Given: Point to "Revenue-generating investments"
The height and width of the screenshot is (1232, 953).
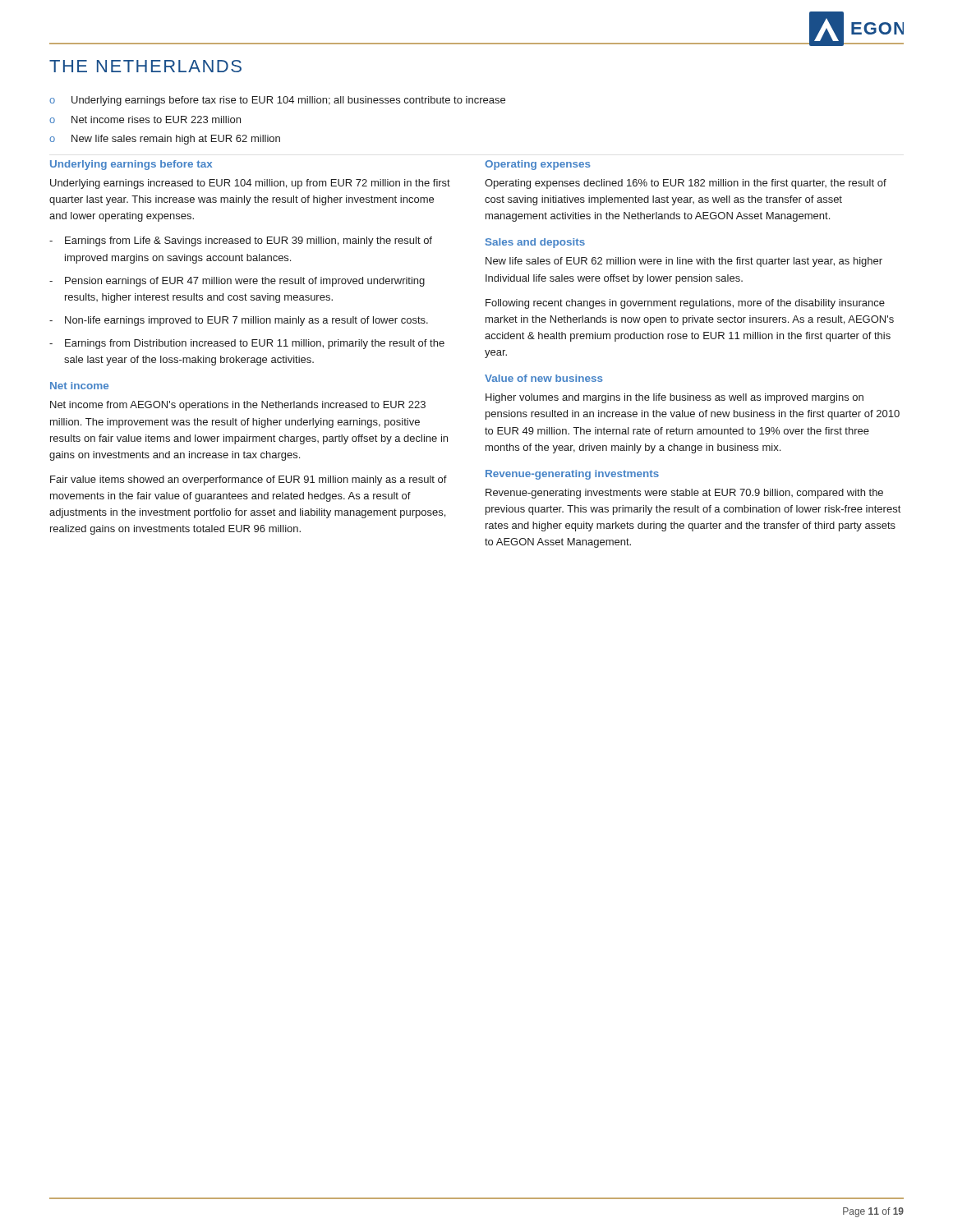Looking at the screenshot, I should [x=572, y=475].
